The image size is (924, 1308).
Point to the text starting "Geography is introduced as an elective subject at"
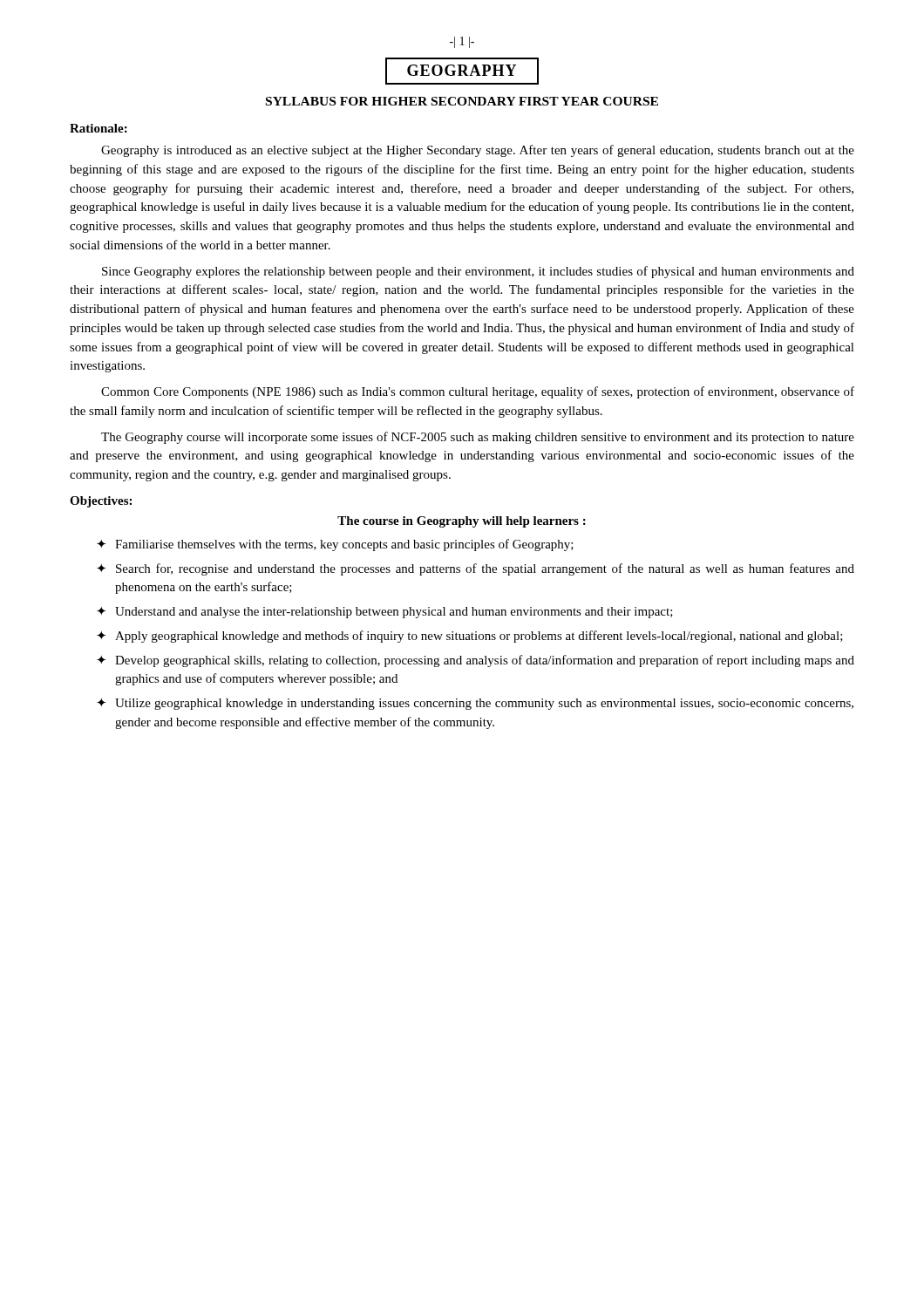462,197
